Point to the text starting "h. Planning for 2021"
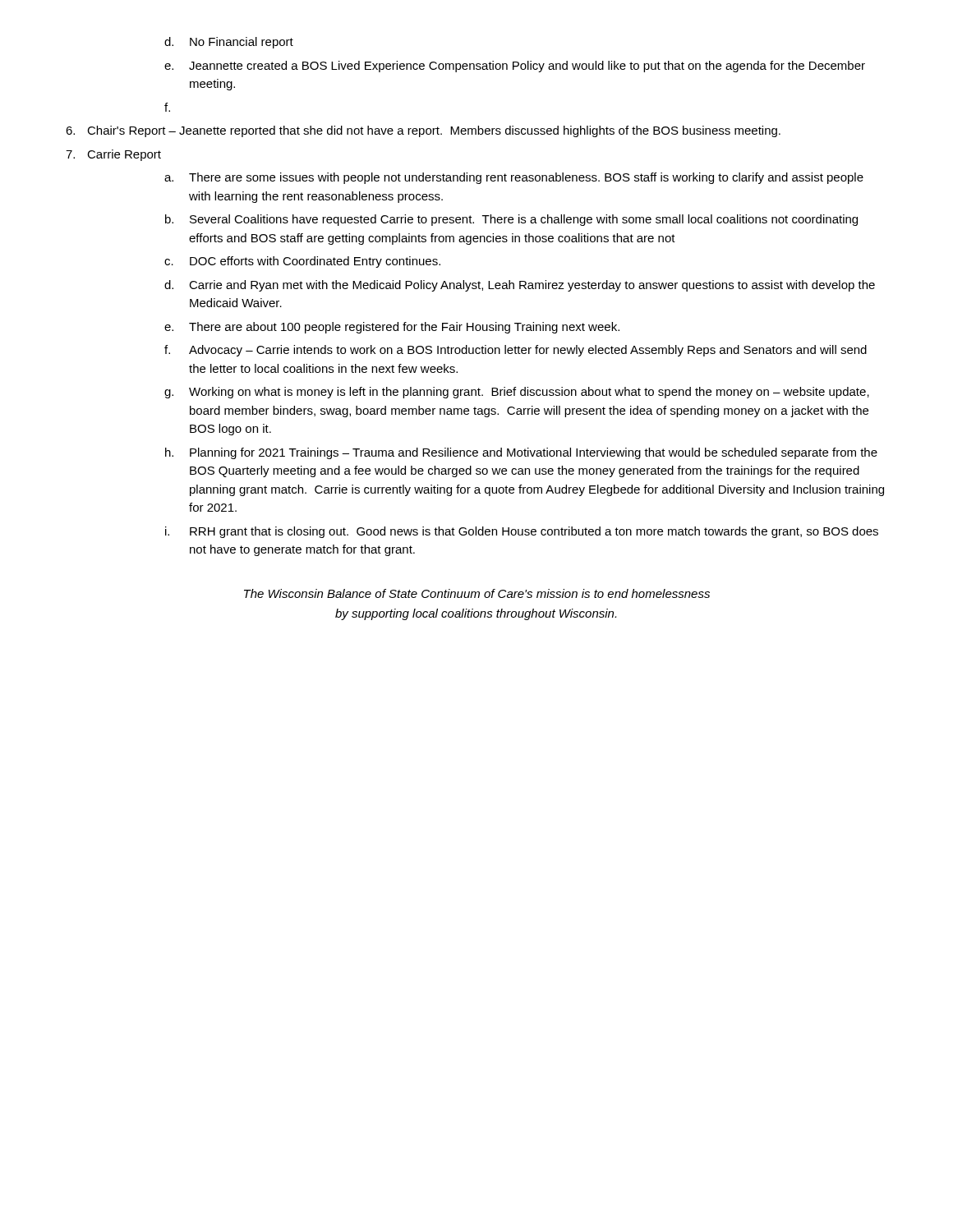The height and width of the screenshot is (1232, 953). click(x=526, y=480)
